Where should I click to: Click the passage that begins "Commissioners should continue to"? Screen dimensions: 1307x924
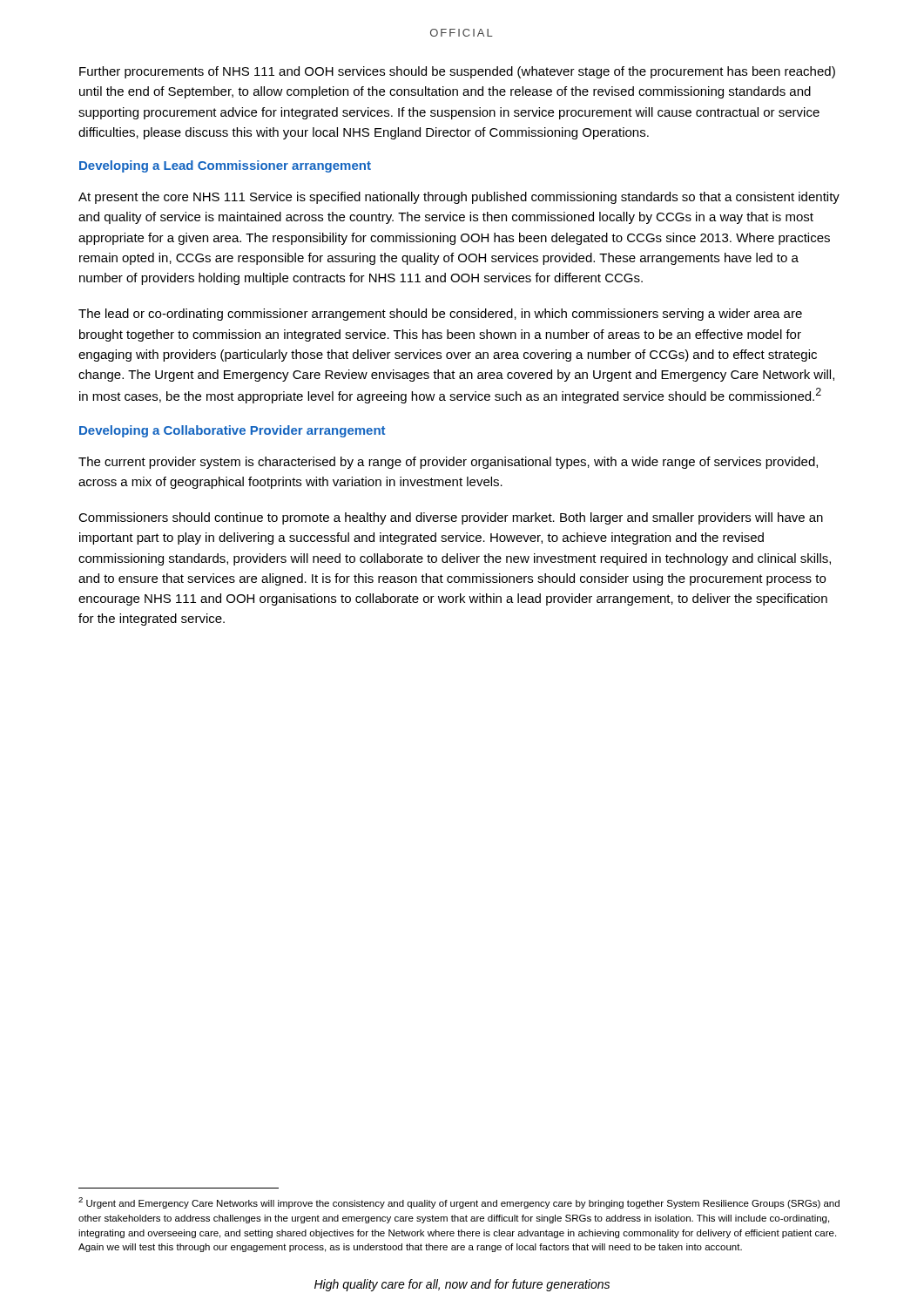(455, 568)
